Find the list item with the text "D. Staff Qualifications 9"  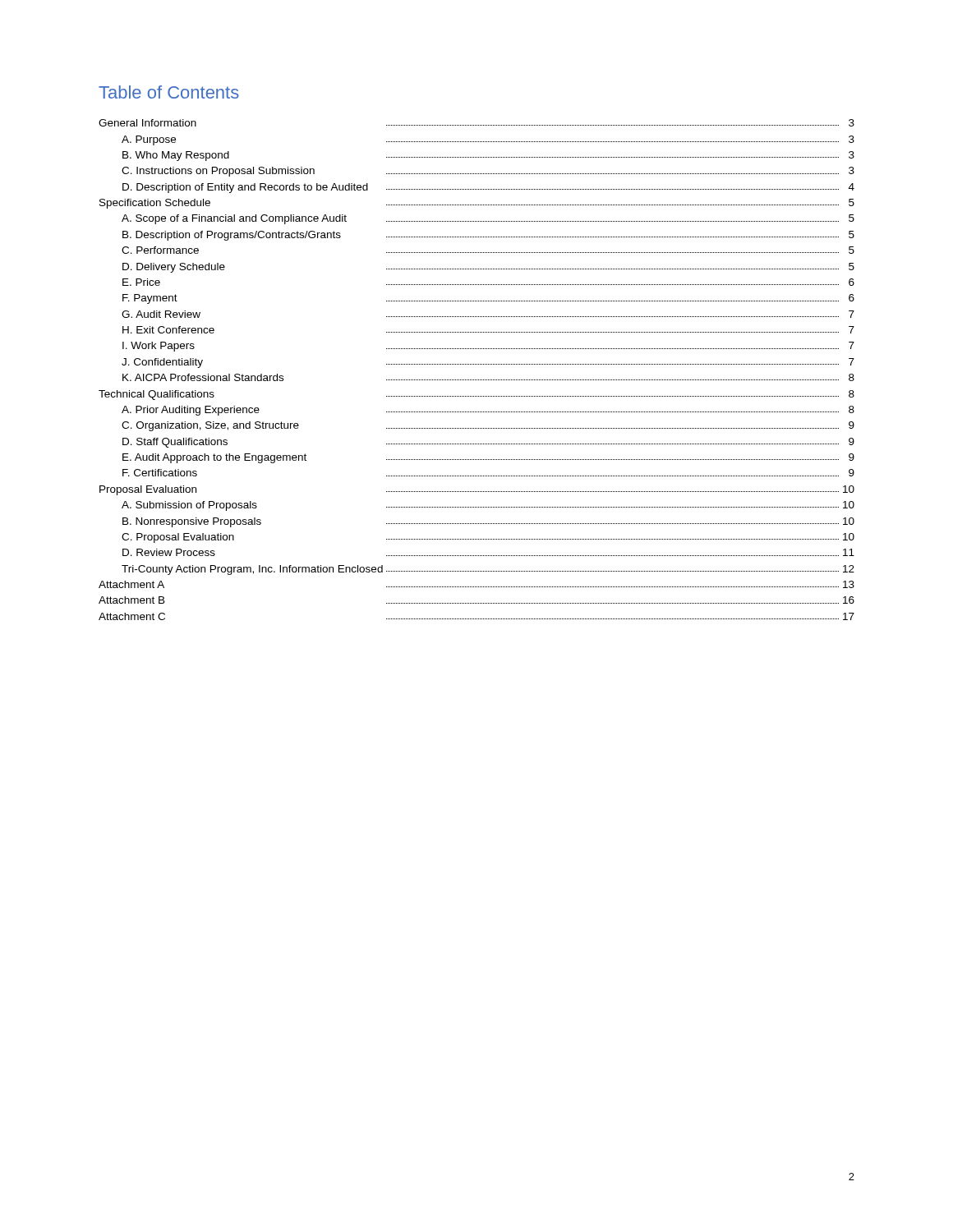[476, 441]
